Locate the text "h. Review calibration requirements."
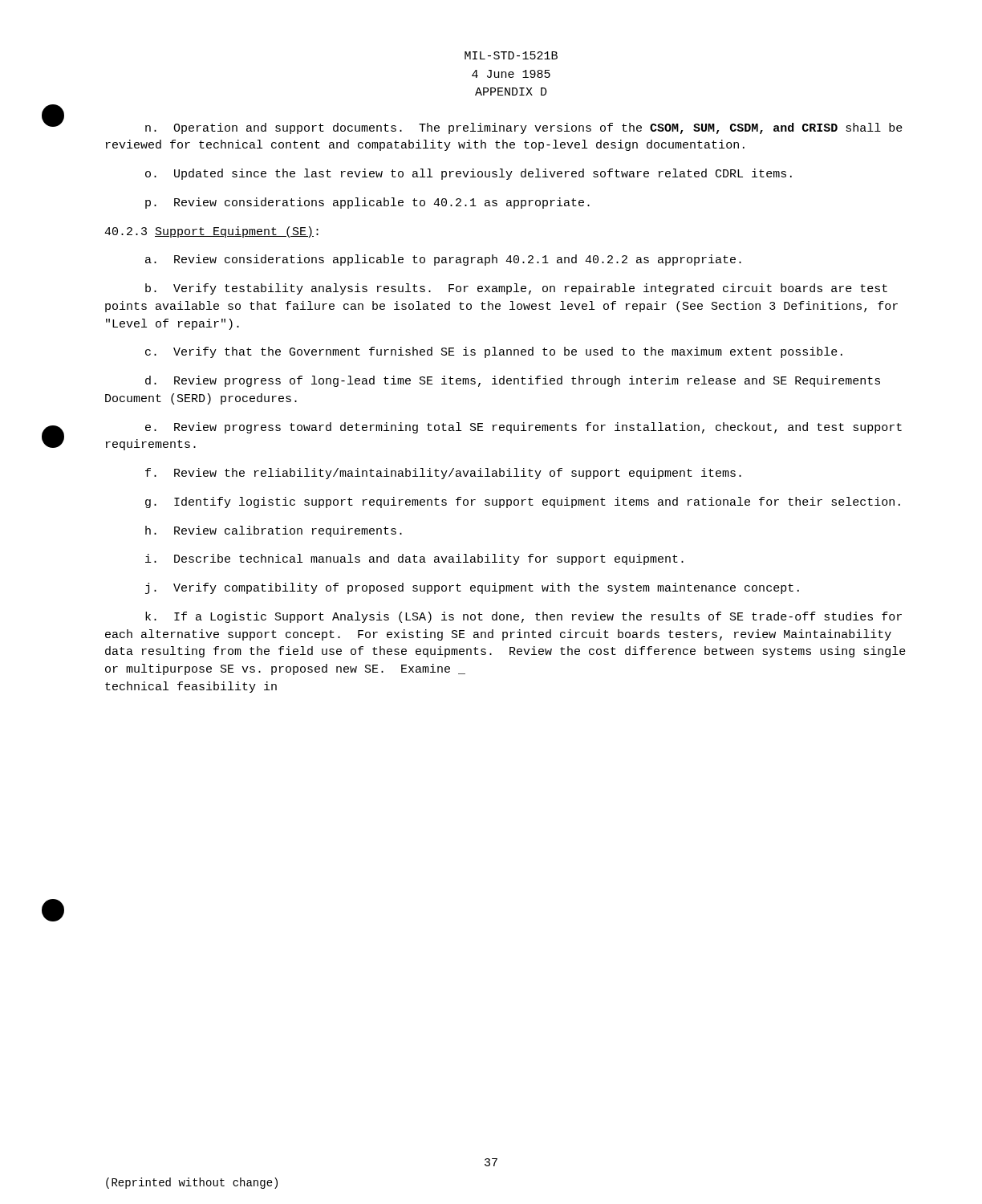The height and width of the screenshot is (1204, 982). click(x=274, y=531)
